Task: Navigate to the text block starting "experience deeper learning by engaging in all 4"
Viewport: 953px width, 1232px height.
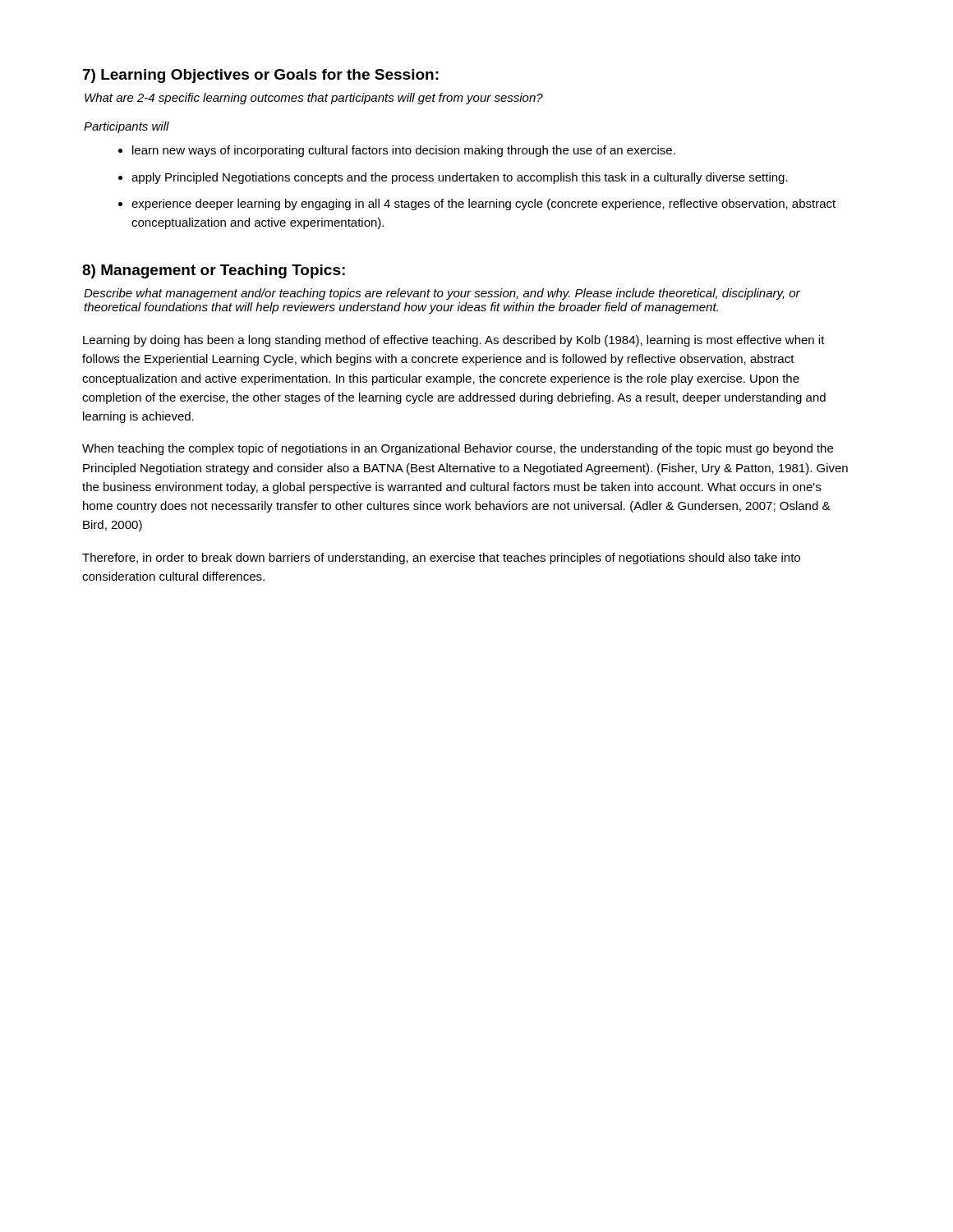Action: [493, 213]
